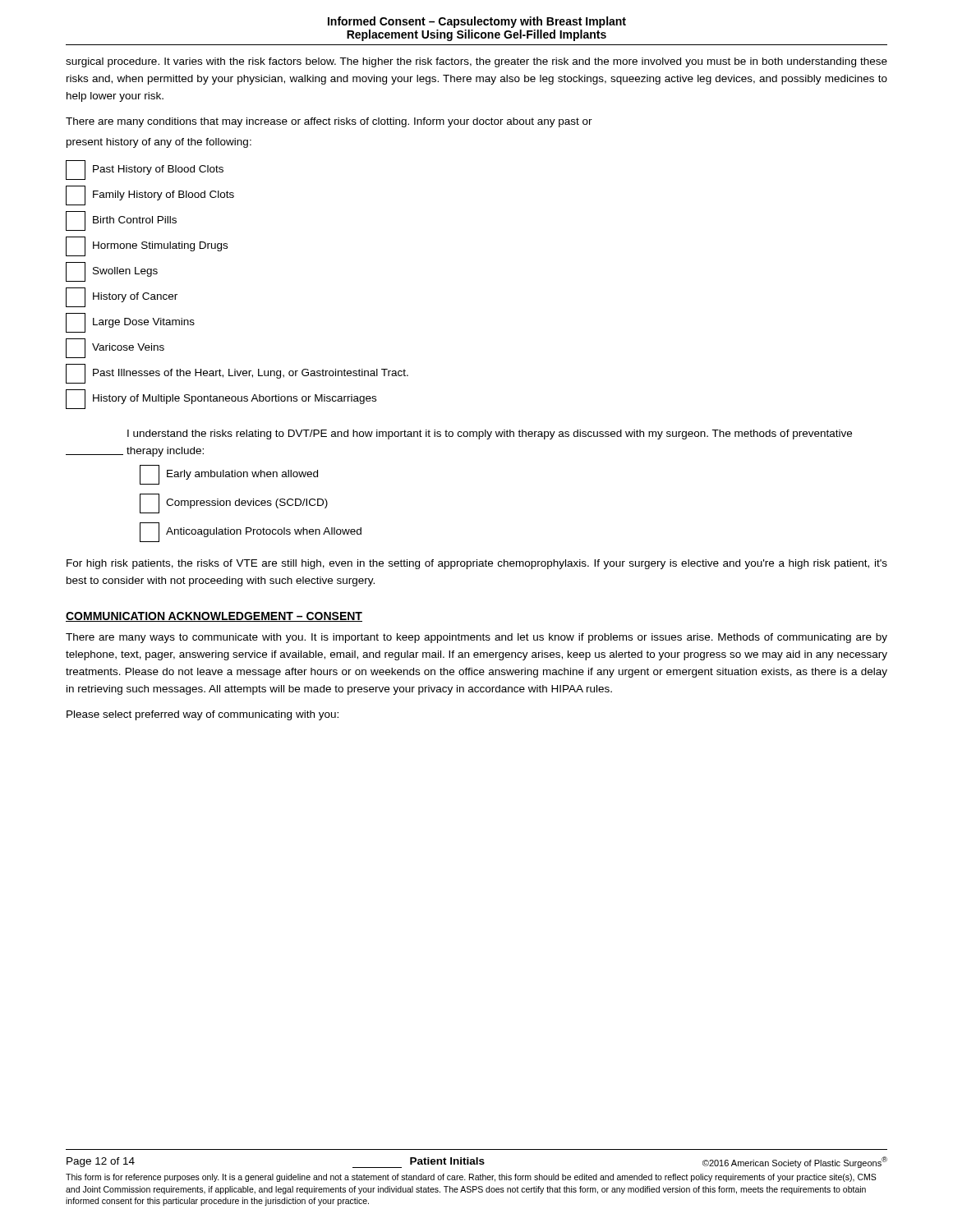Where is the passage that starts "For high risk patients, the risks of VTE"?

[476, 572]
